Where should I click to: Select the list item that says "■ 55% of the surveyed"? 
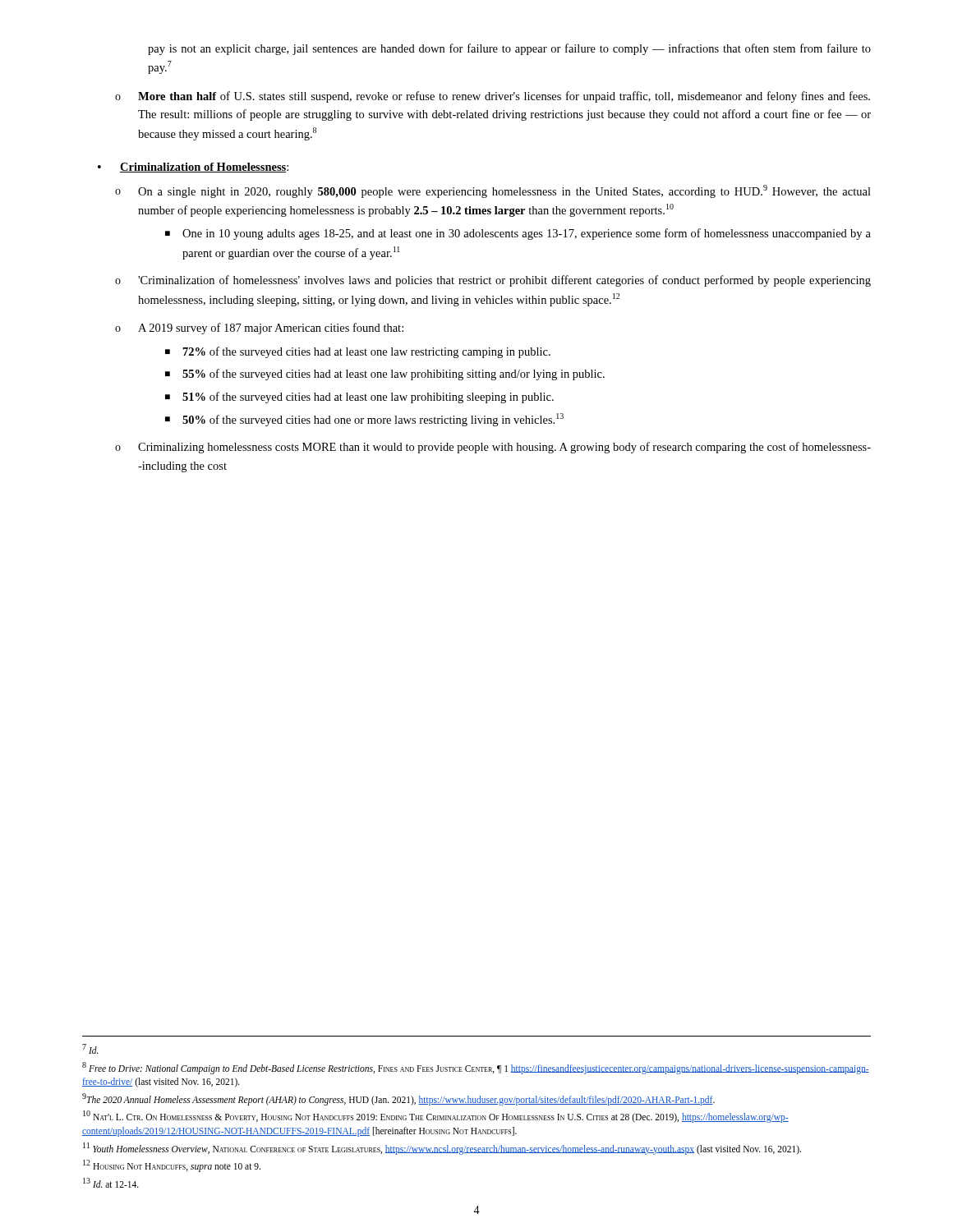(x=518, y=374)
